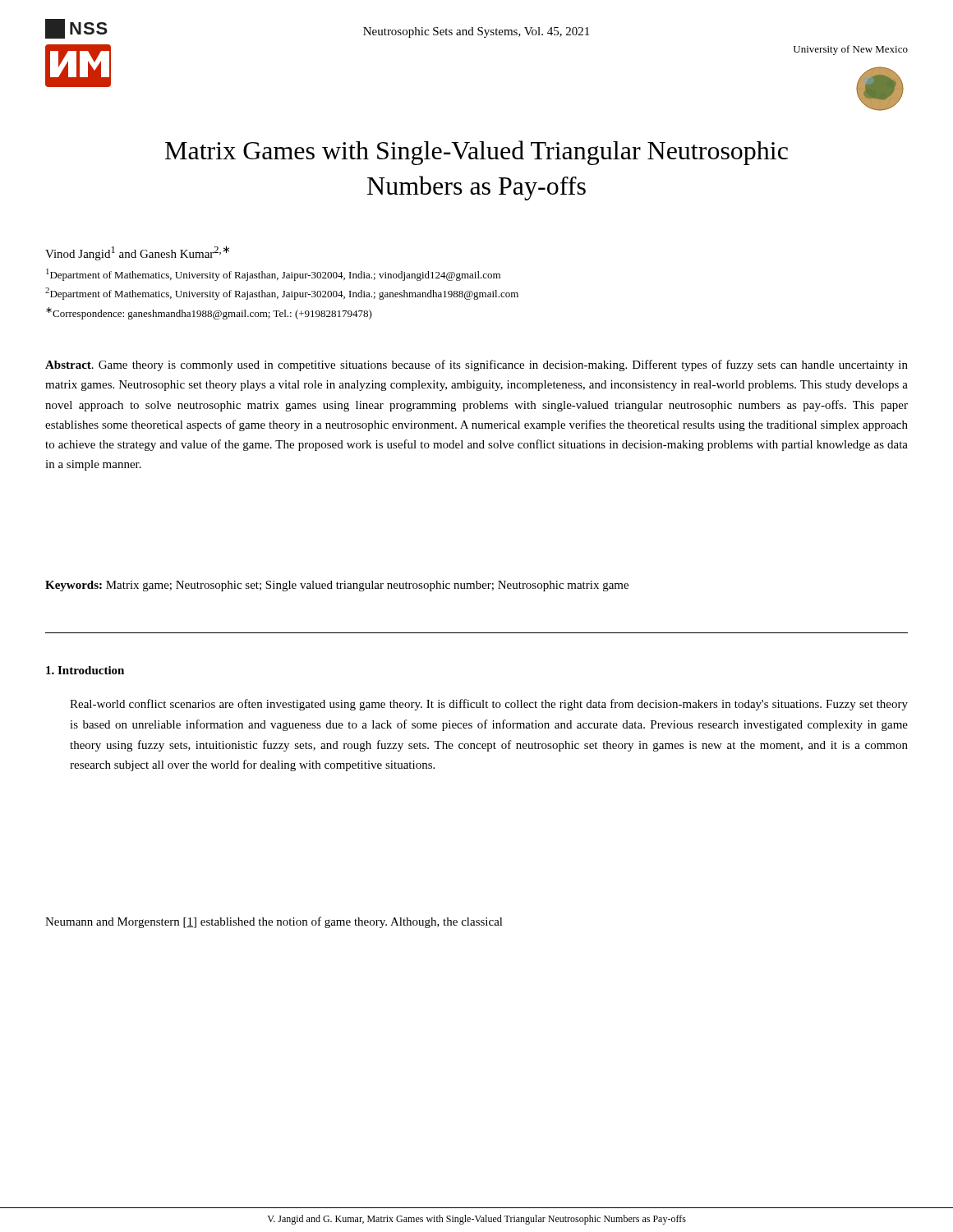Click on the region starting "University of New Mexico"

pos(850,49)
